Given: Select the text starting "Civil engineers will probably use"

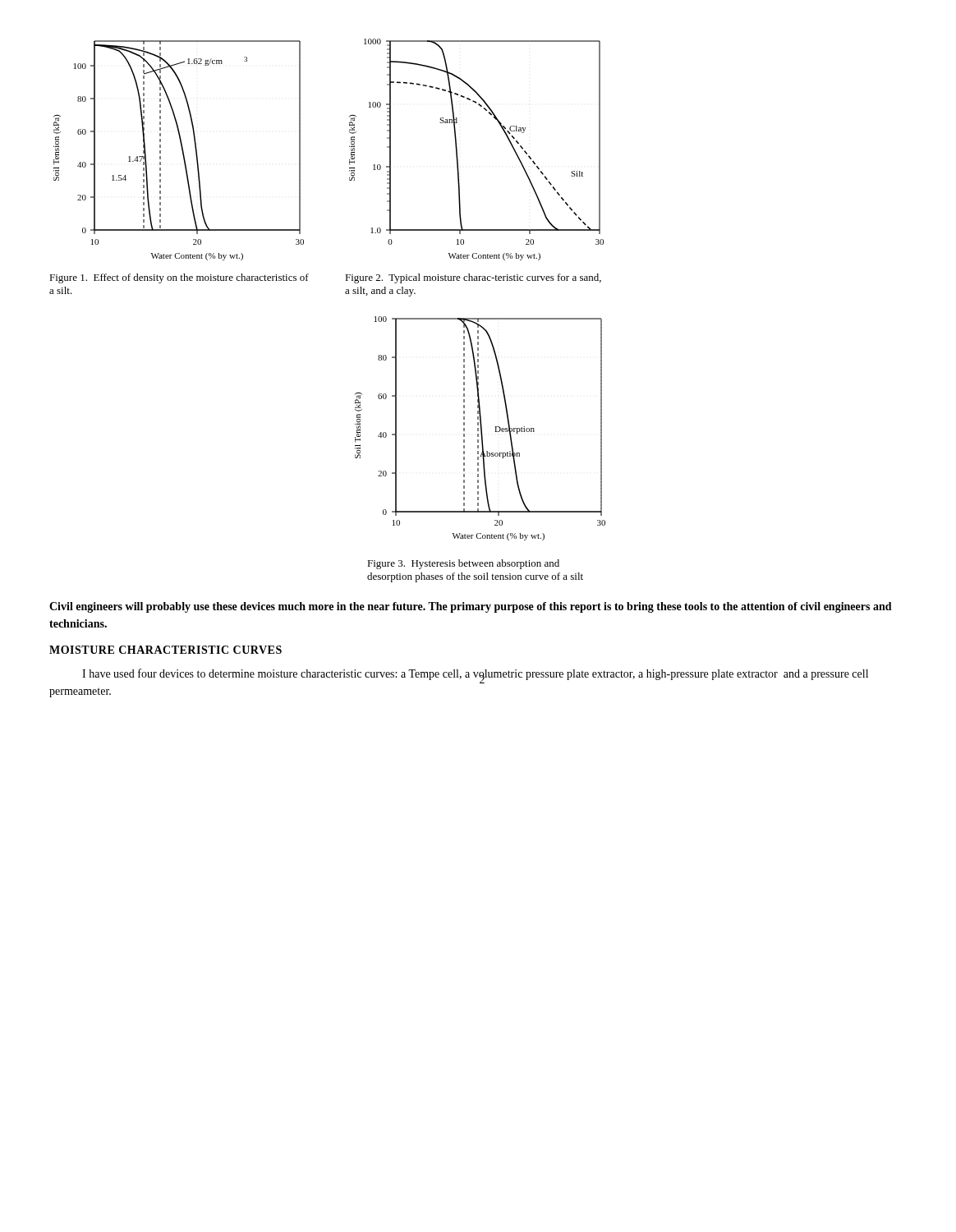Looking at the screenshot, I should click(470, 615).
